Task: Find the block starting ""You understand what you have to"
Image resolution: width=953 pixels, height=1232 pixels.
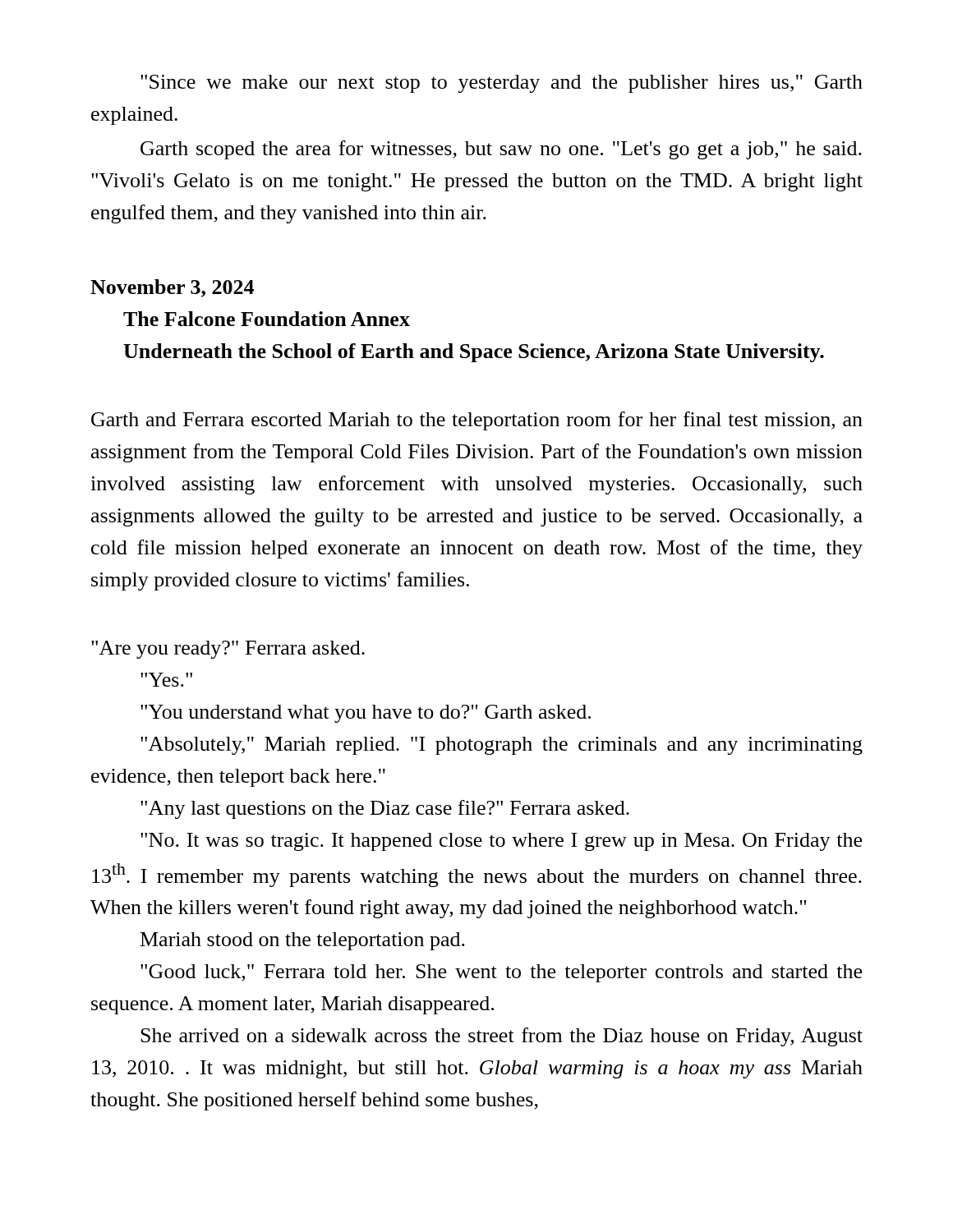Action: 476,711
